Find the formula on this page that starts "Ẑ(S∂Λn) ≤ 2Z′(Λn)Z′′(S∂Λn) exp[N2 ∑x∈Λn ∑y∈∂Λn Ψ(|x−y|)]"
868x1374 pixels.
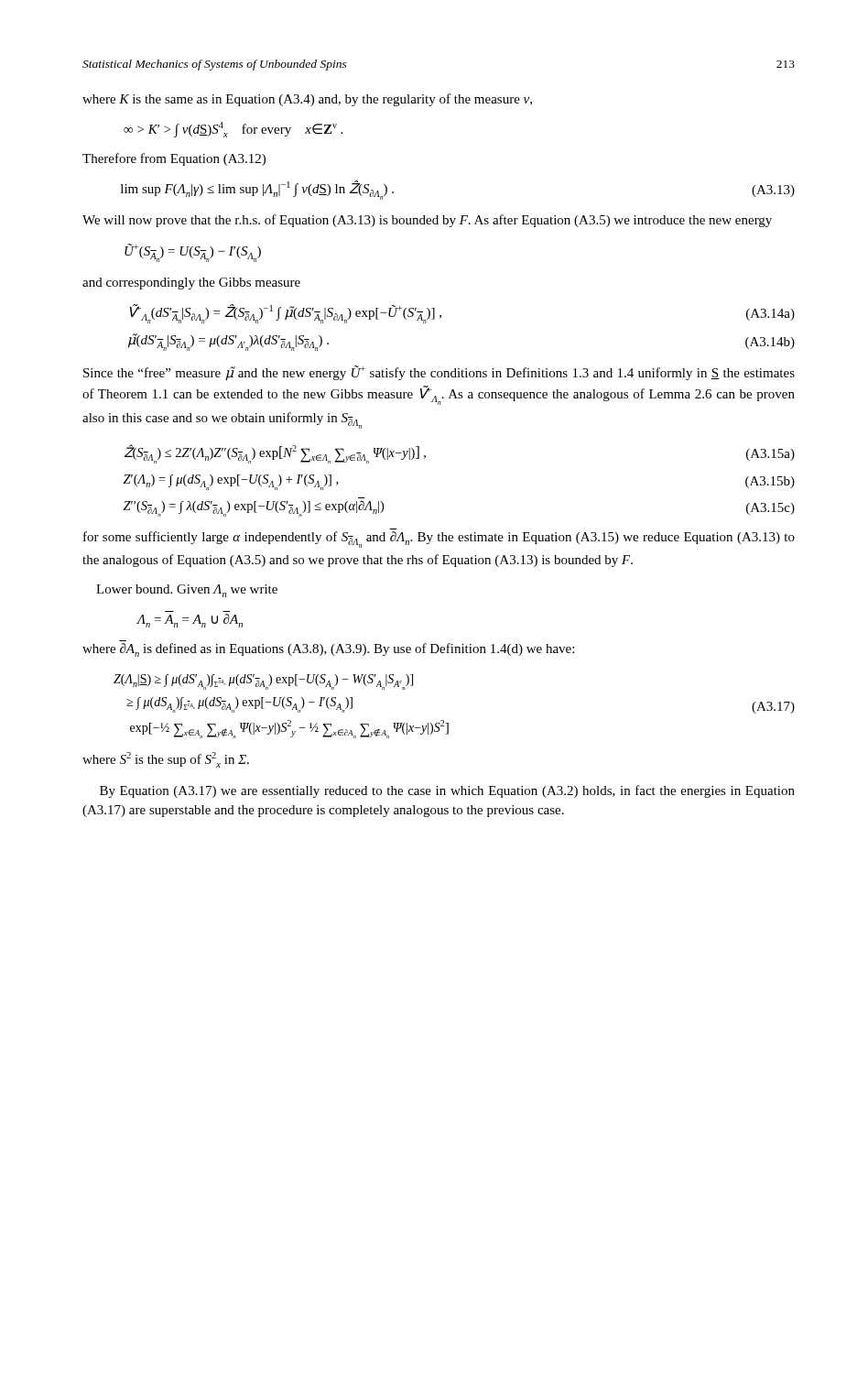[x=273, y=454]
